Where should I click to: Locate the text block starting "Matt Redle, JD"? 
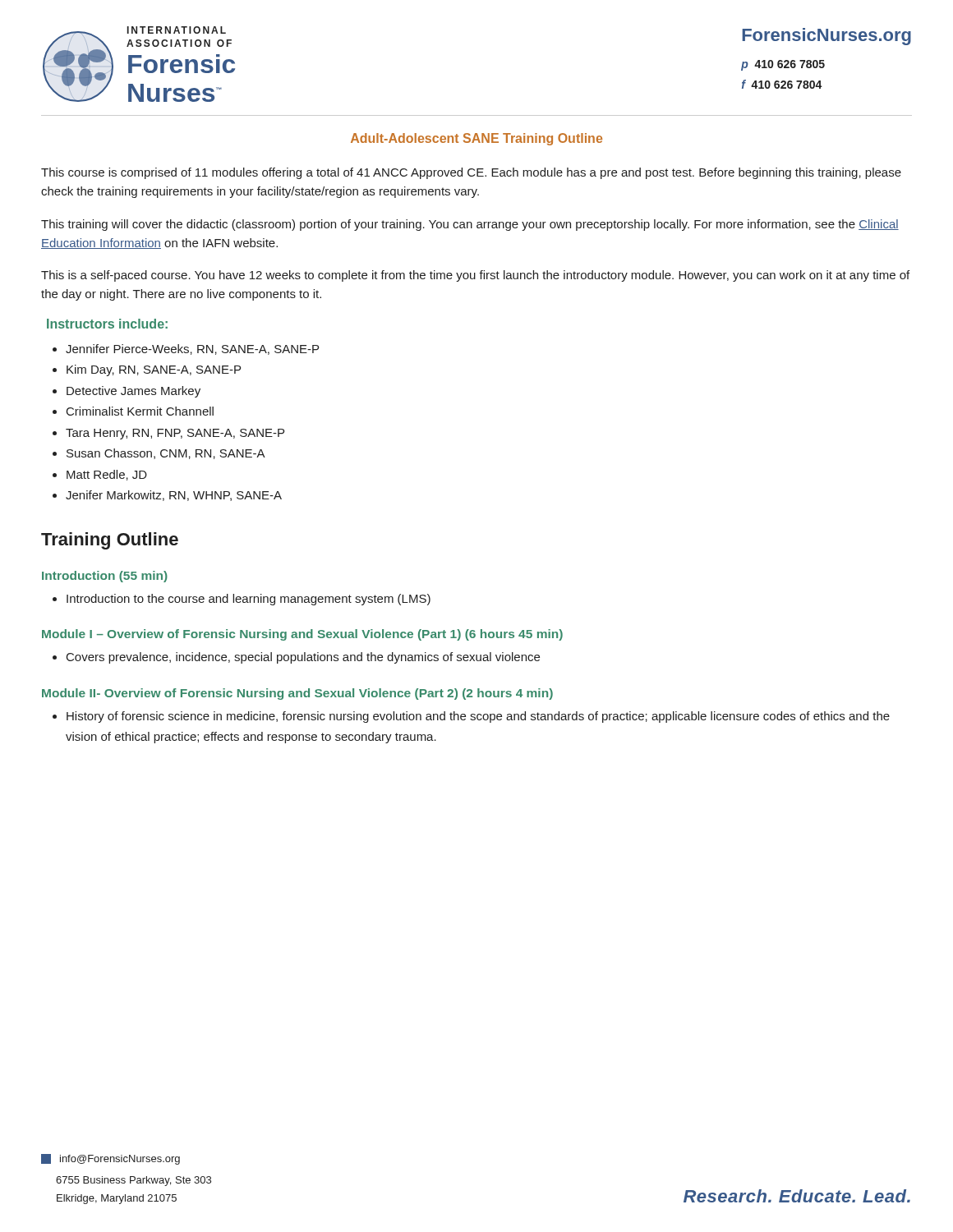click(106, 474)
